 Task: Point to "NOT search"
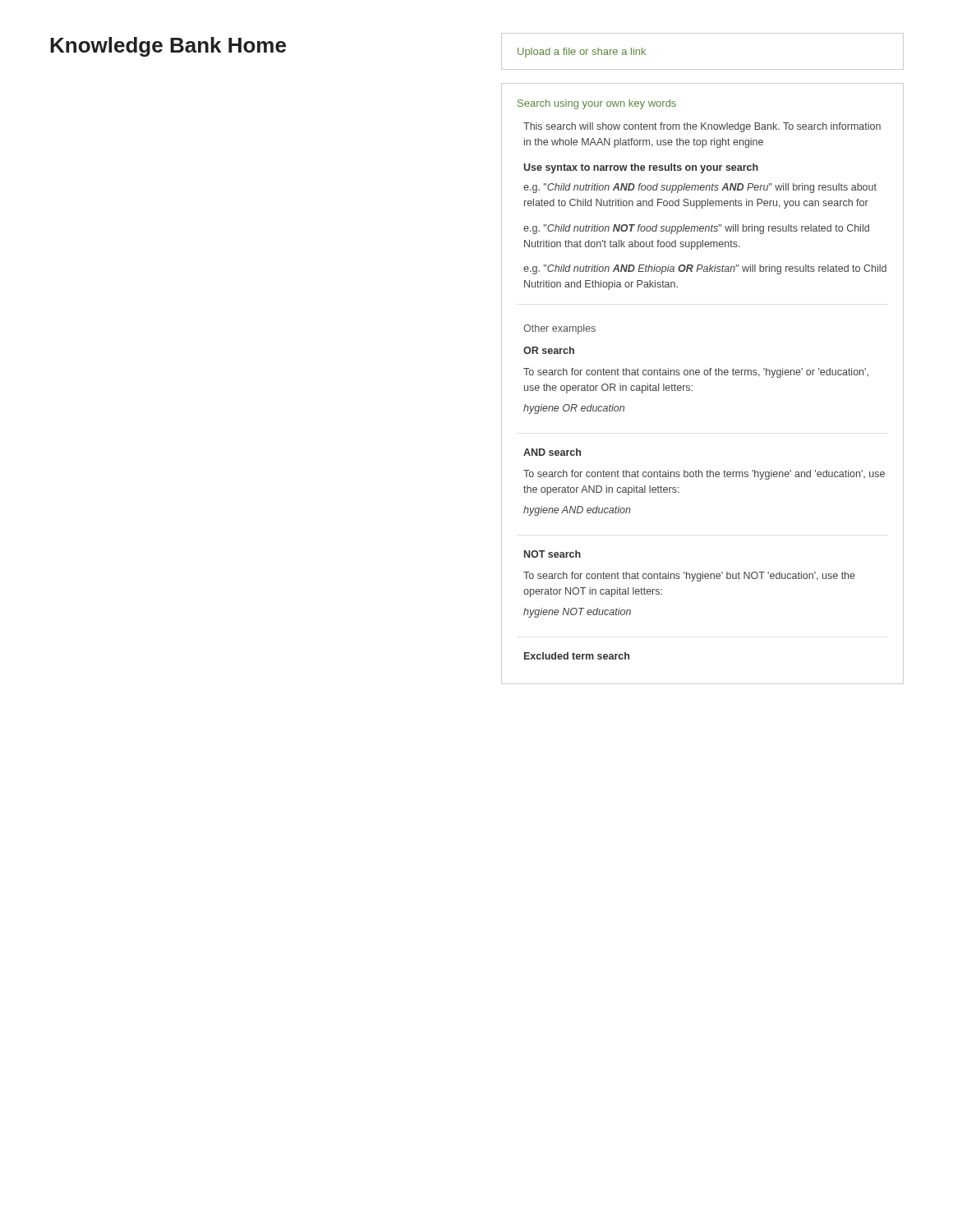[x=552, y=554]
